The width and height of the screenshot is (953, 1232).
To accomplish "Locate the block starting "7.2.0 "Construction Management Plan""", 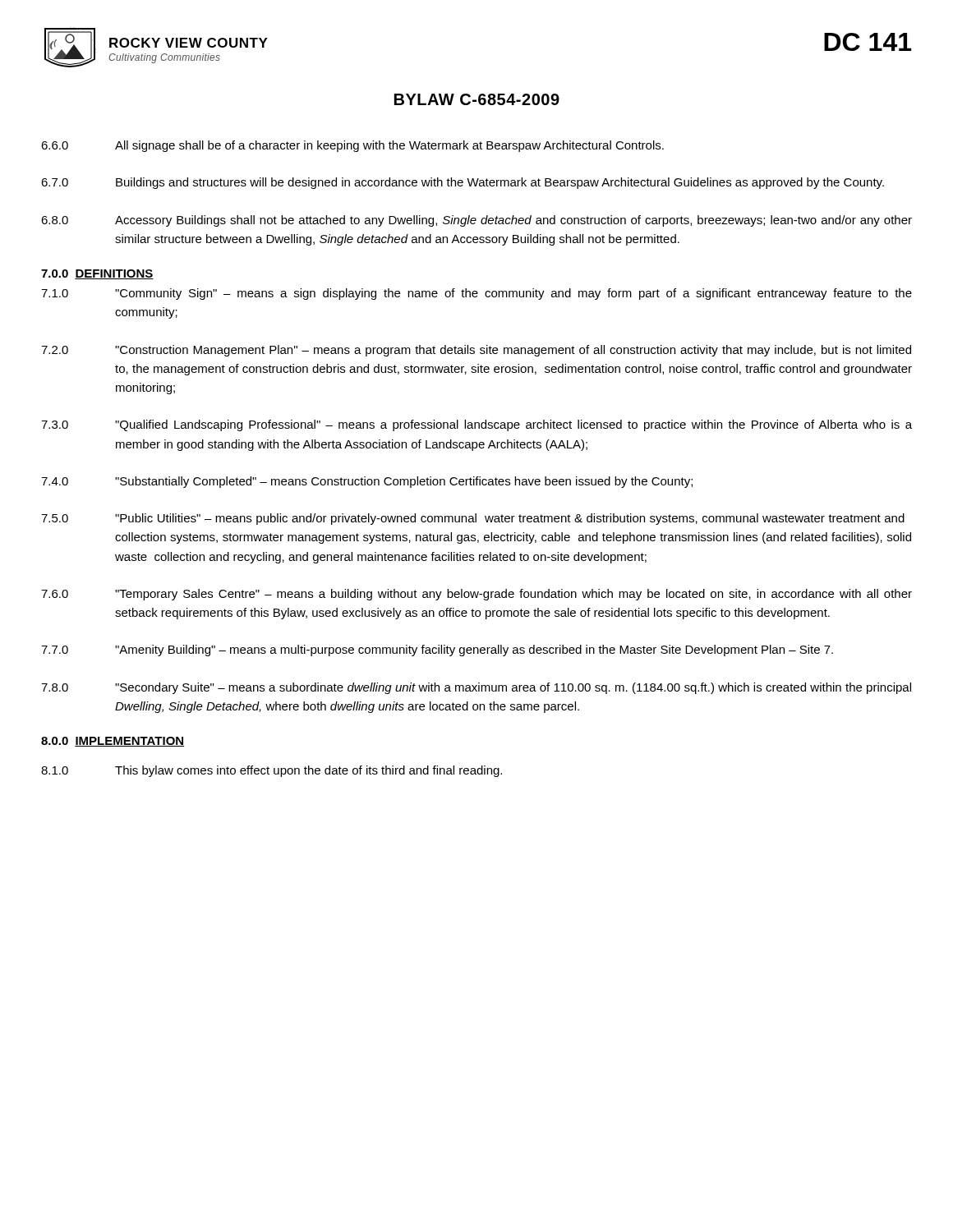I will click(x=476, y=368).
